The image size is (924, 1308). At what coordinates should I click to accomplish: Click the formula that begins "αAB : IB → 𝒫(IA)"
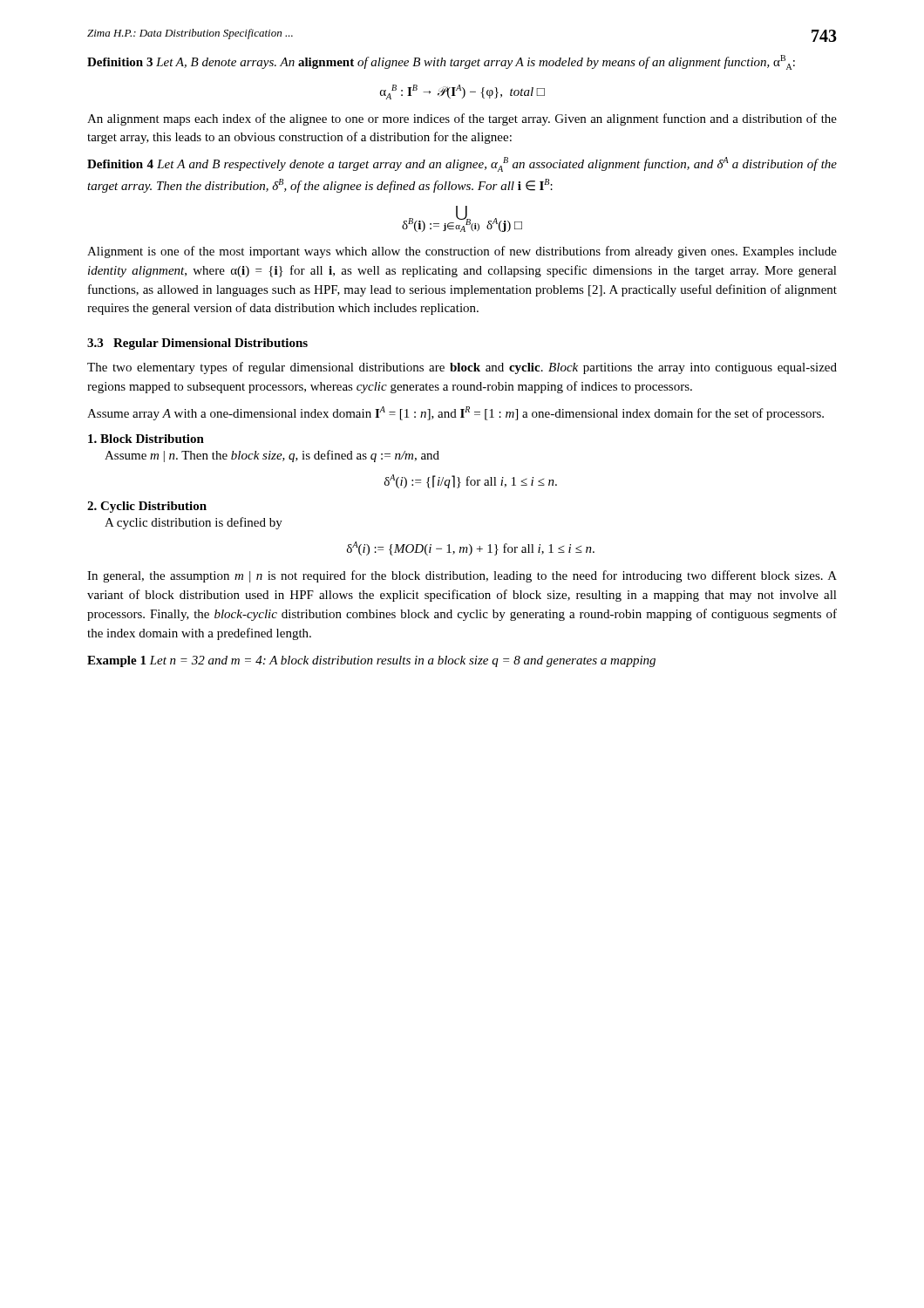point(462,92)
